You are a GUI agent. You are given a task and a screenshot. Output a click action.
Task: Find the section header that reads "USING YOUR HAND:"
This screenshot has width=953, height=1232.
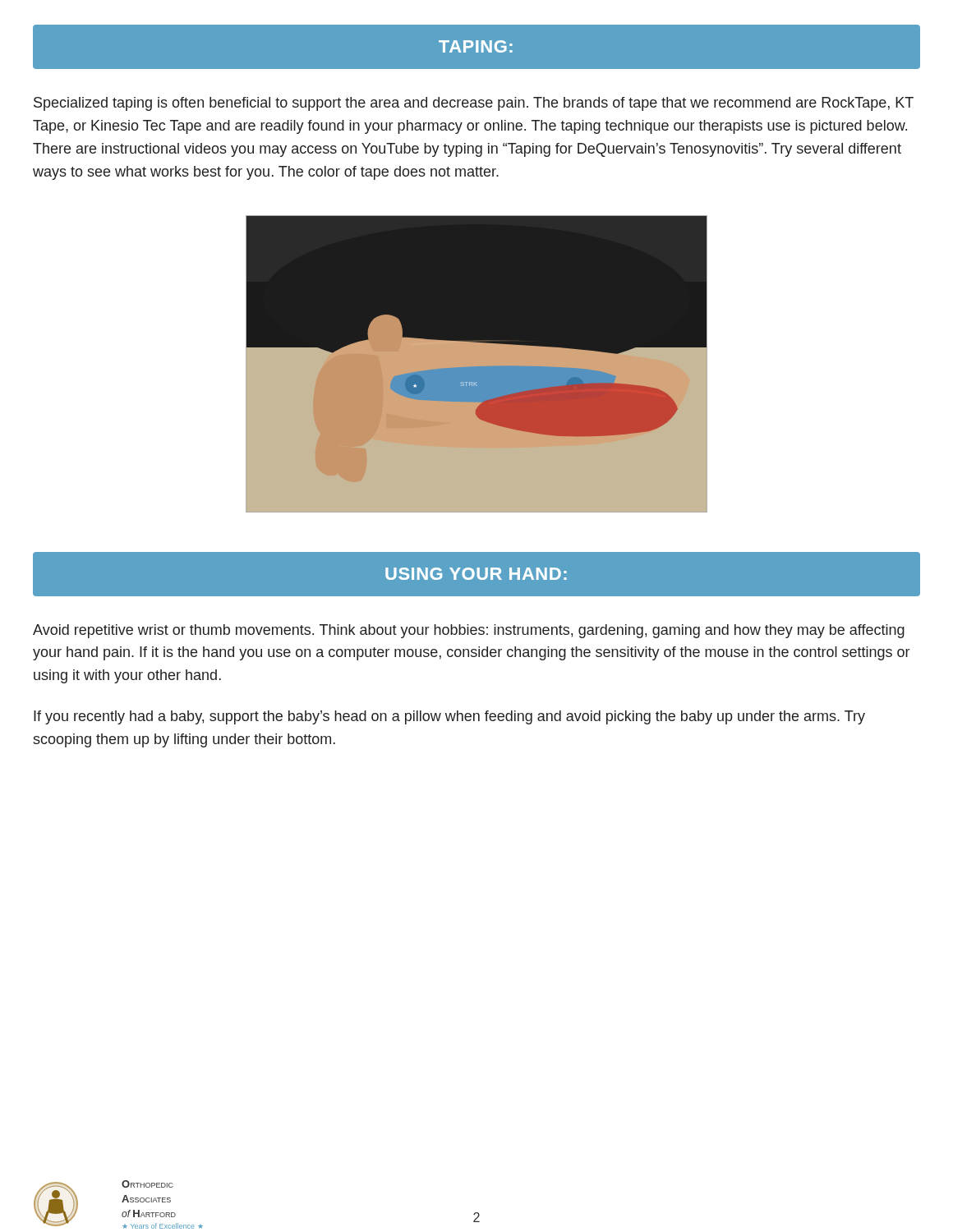(476, 573)
